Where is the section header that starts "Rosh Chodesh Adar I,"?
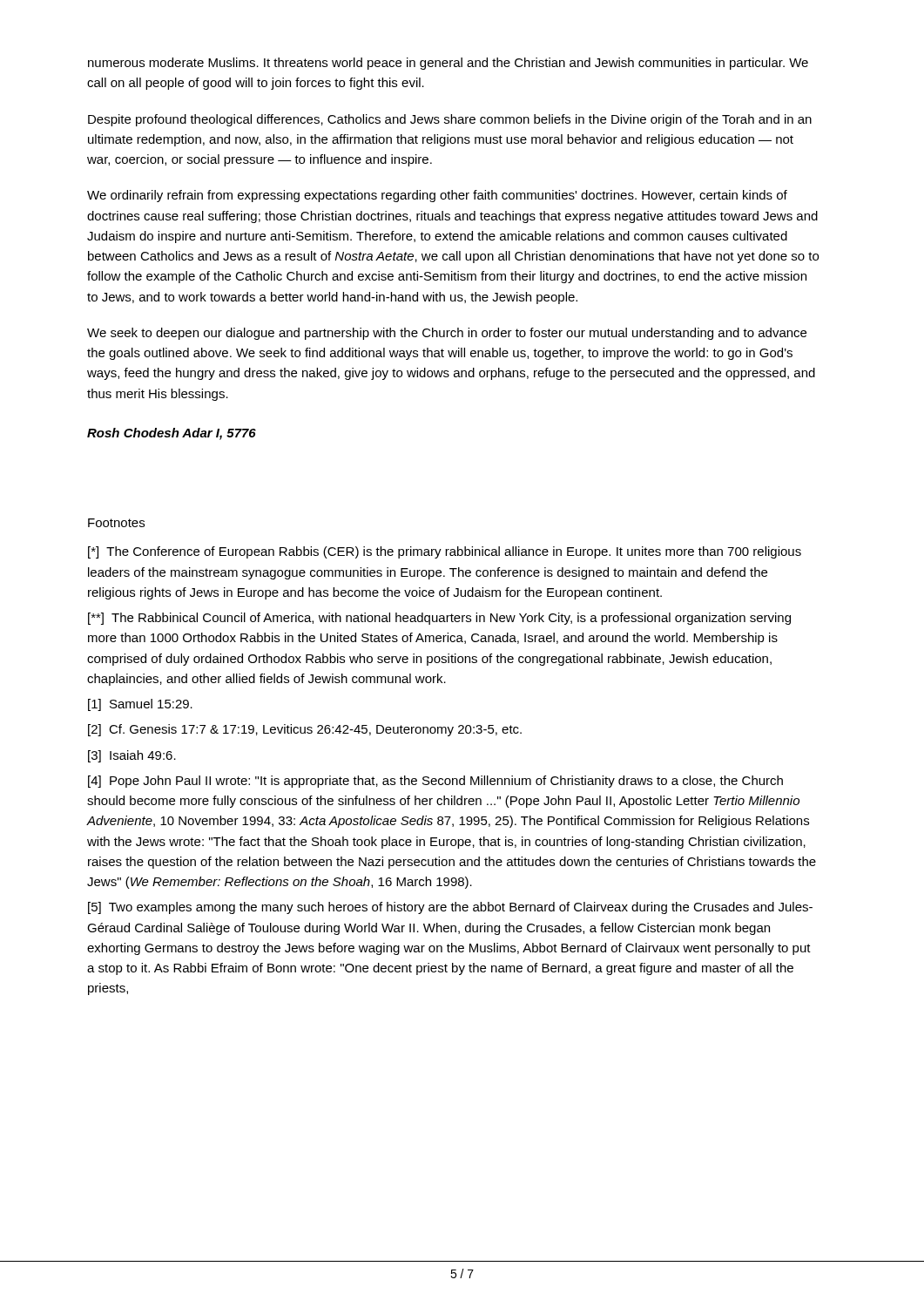Viewport: 924px width, 1307px height. click(x=171, y=432)
